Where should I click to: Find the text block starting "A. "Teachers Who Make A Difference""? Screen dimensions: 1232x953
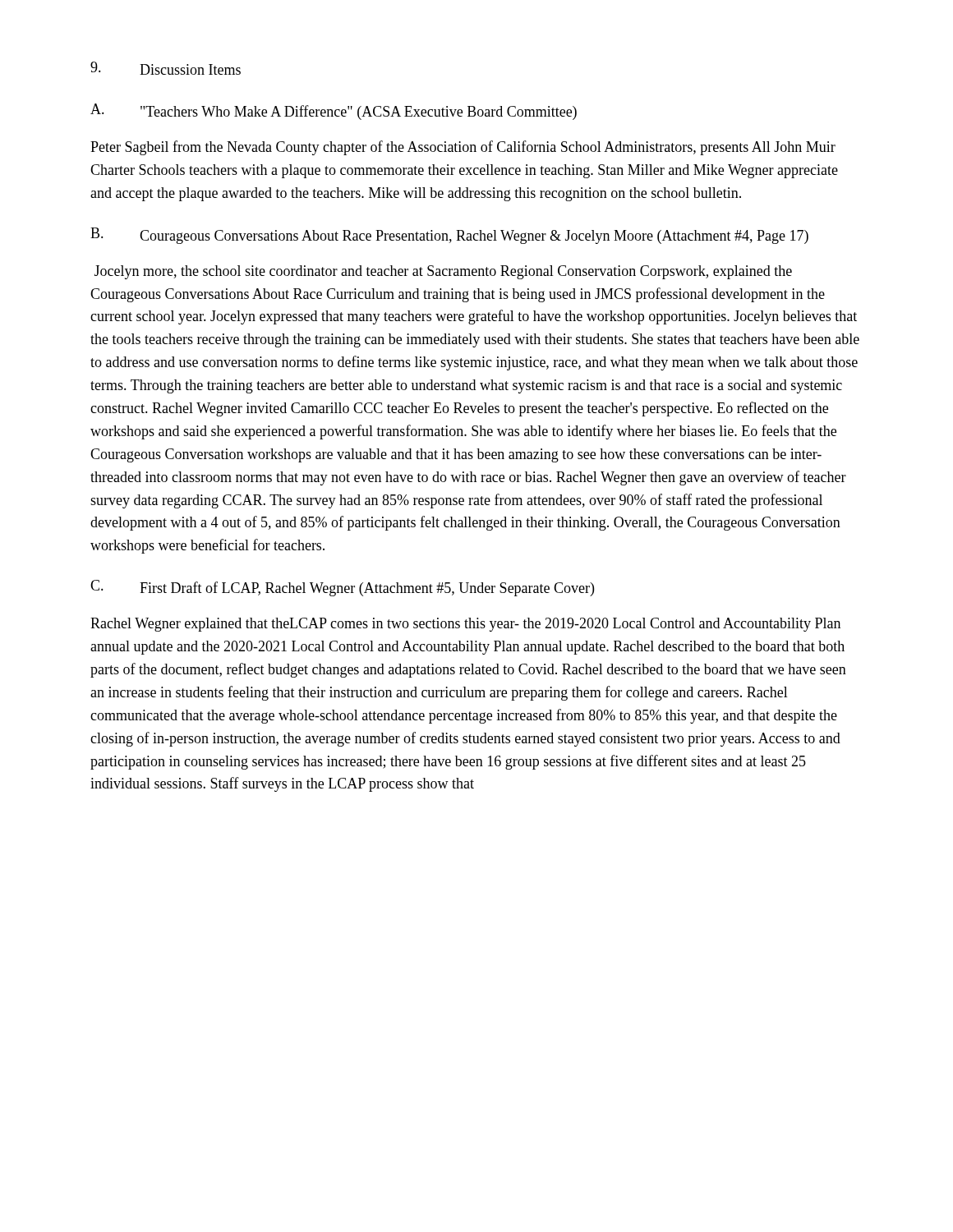tap(476, 112)
